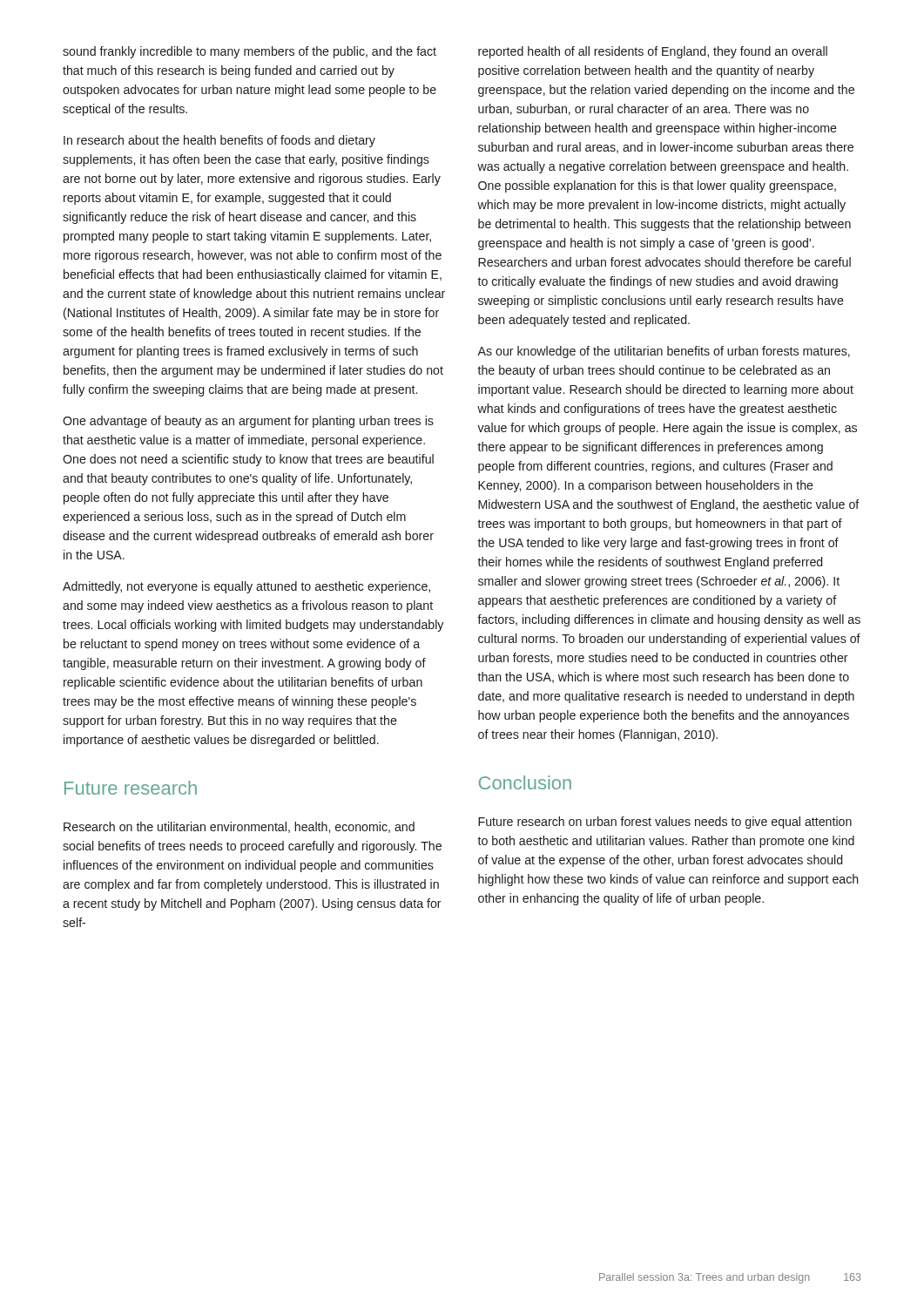Click on the text block that reads "Research on the utilitarian"
Screen dimensions: 1307x924
tap(255, 875)
